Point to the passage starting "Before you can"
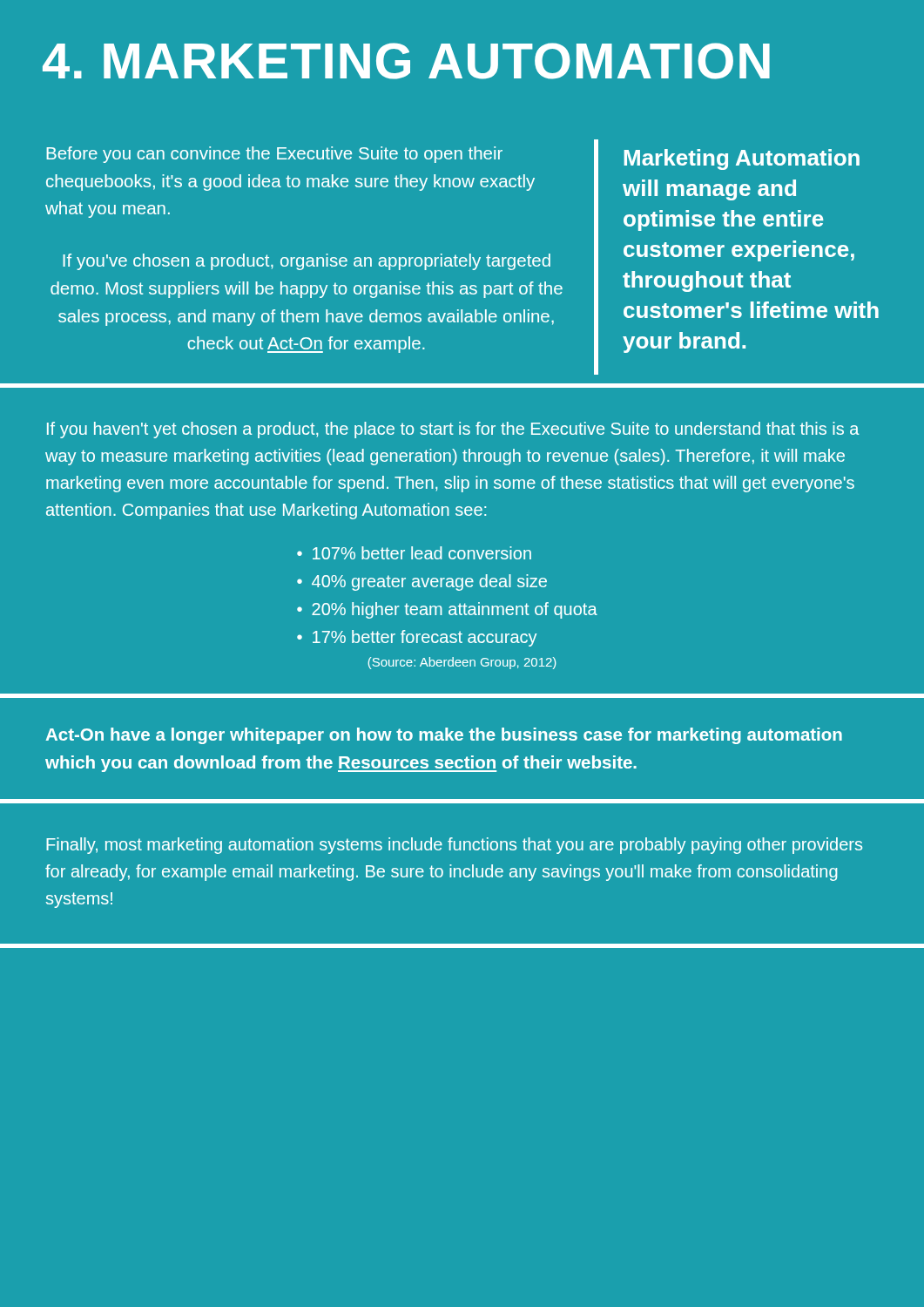This screenshot has height=1307, width=924. (290, 180)
